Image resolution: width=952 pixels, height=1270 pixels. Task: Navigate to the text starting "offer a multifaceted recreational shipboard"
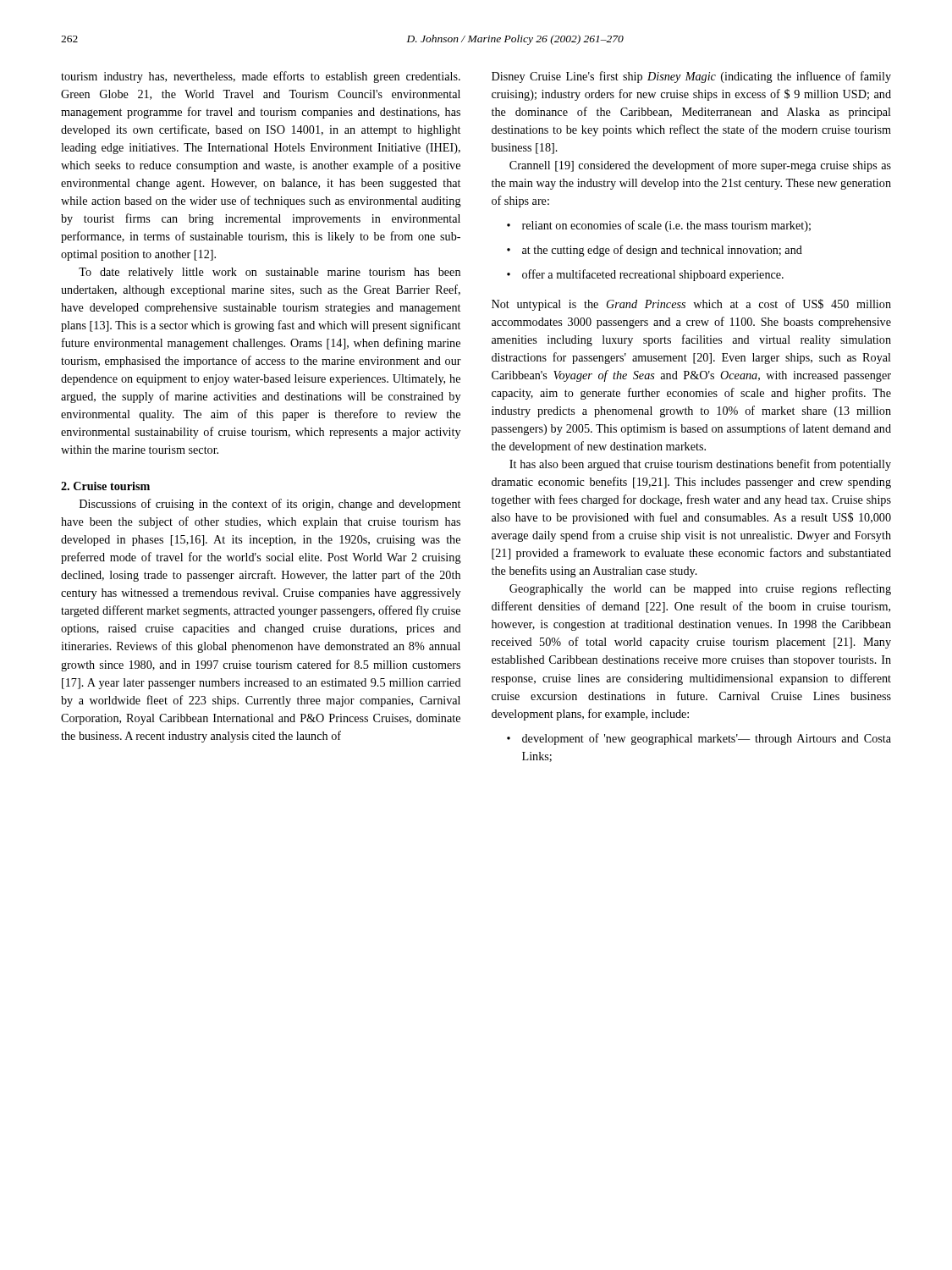pos(691,275)
